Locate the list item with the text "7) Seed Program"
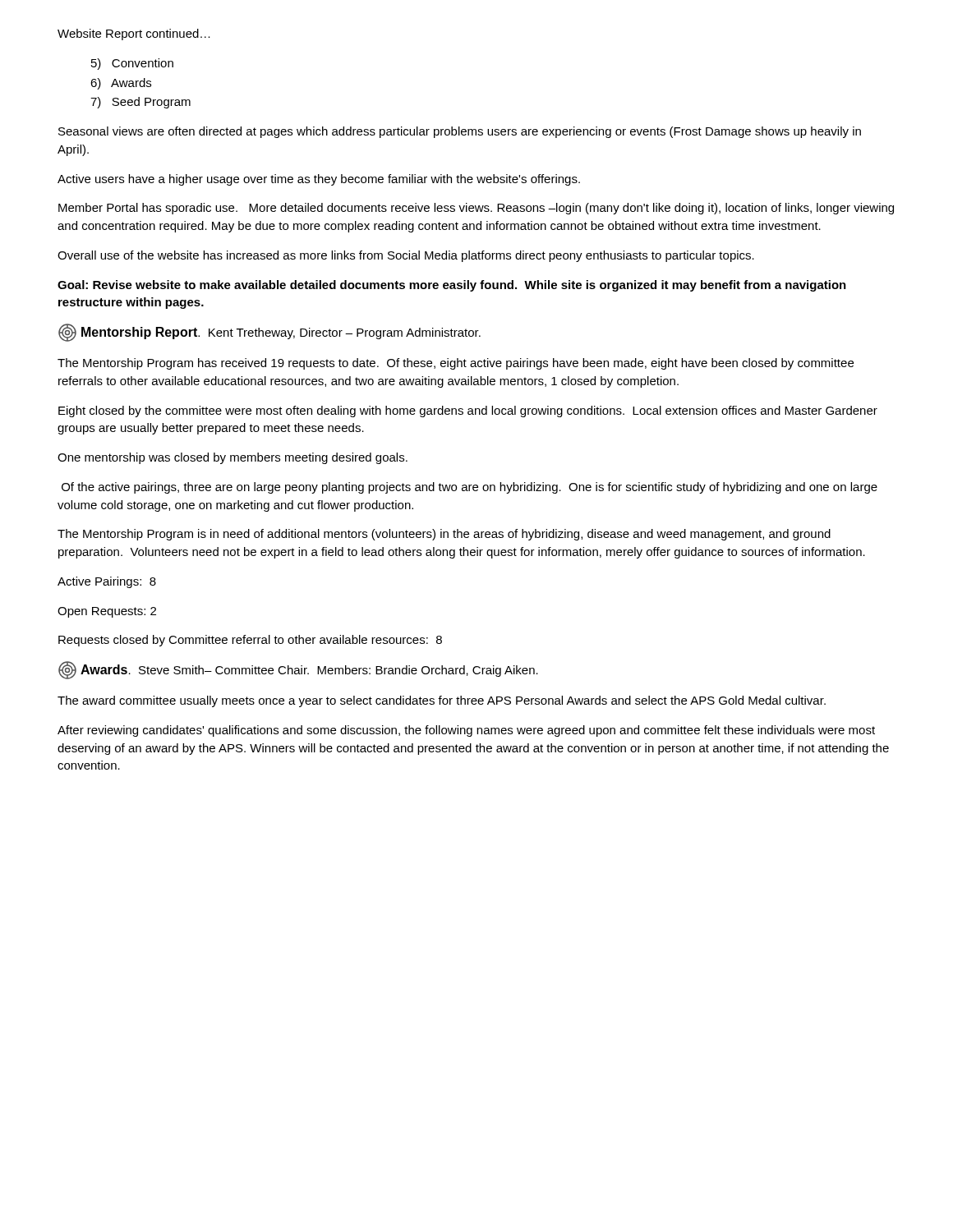The width and height of the screenshot is (953, 1232). coord(141,102)
